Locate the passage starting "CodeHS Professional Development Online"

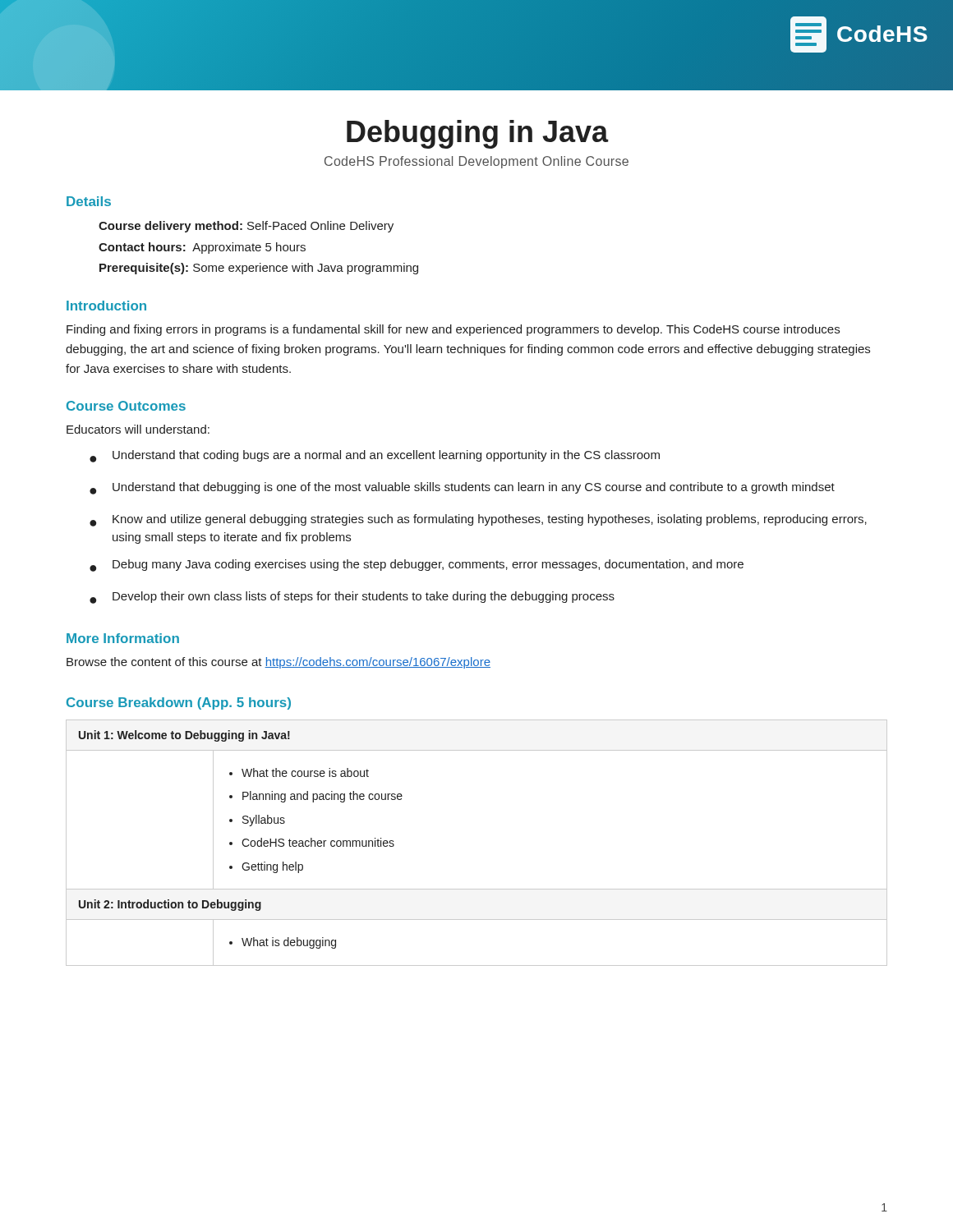476,161
